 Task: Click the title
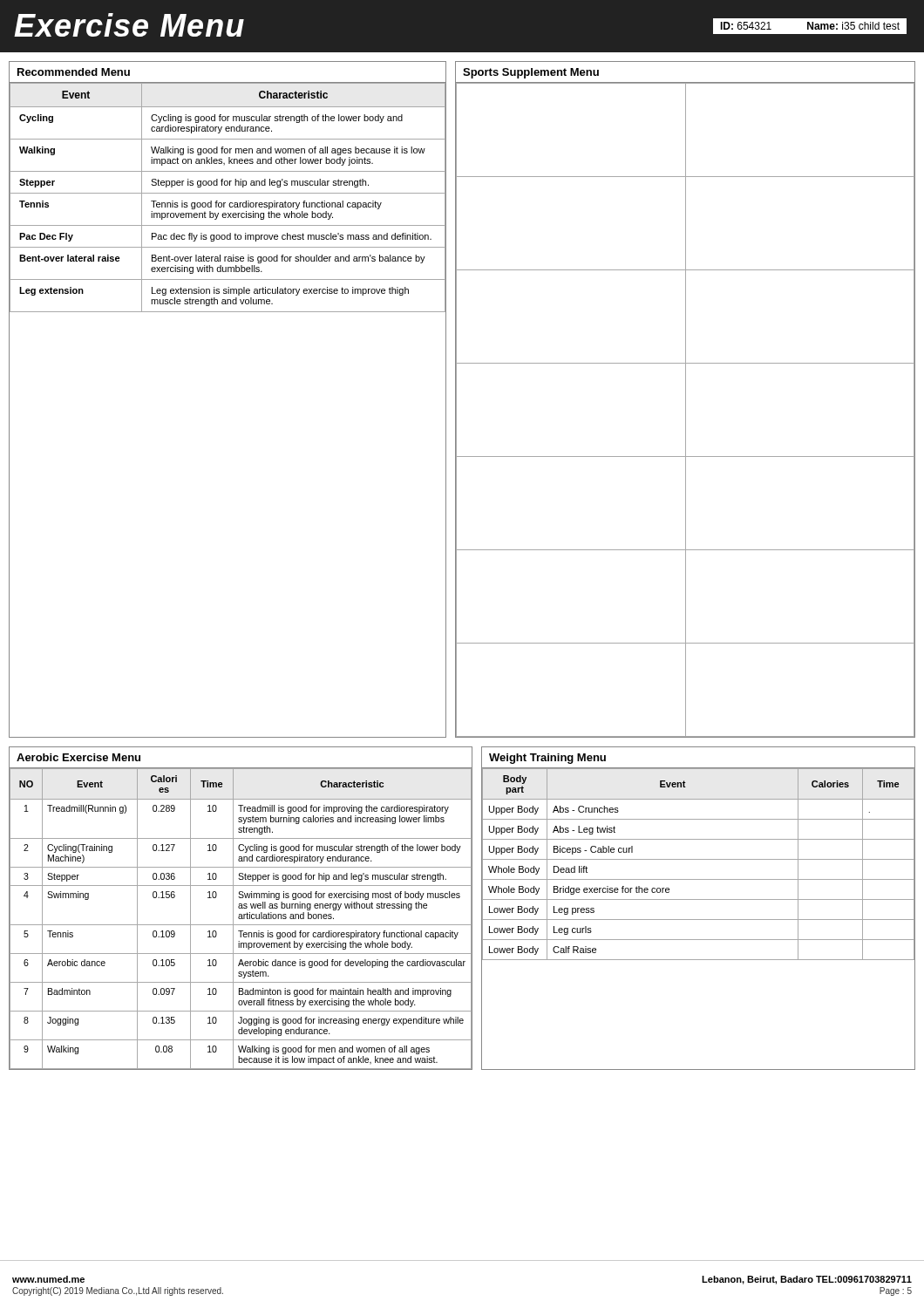point(129,26)
